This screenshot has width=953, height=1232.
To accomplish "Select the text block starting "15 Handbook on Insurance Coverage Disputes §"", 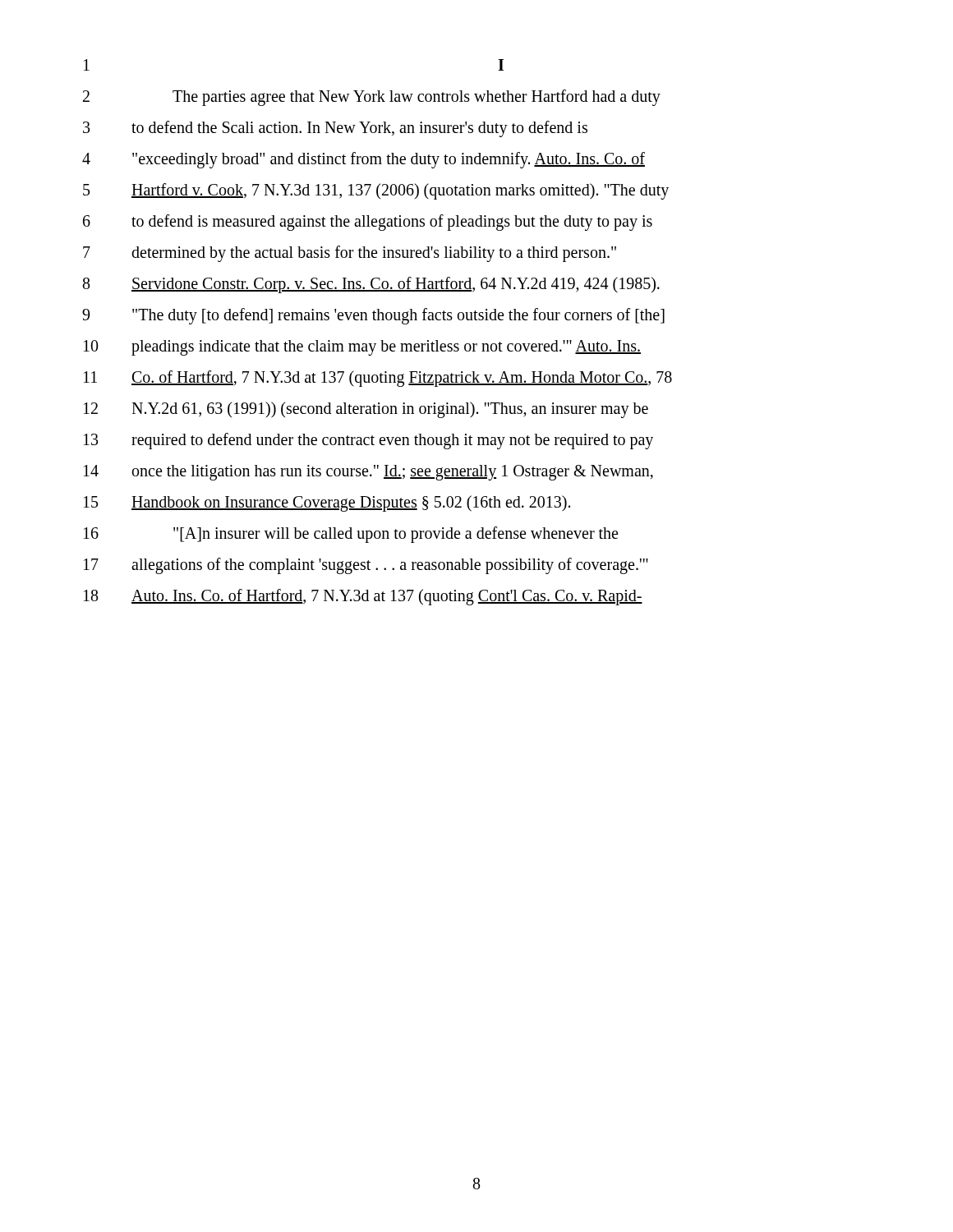I will pyautogui.click(x=476, y=502).
